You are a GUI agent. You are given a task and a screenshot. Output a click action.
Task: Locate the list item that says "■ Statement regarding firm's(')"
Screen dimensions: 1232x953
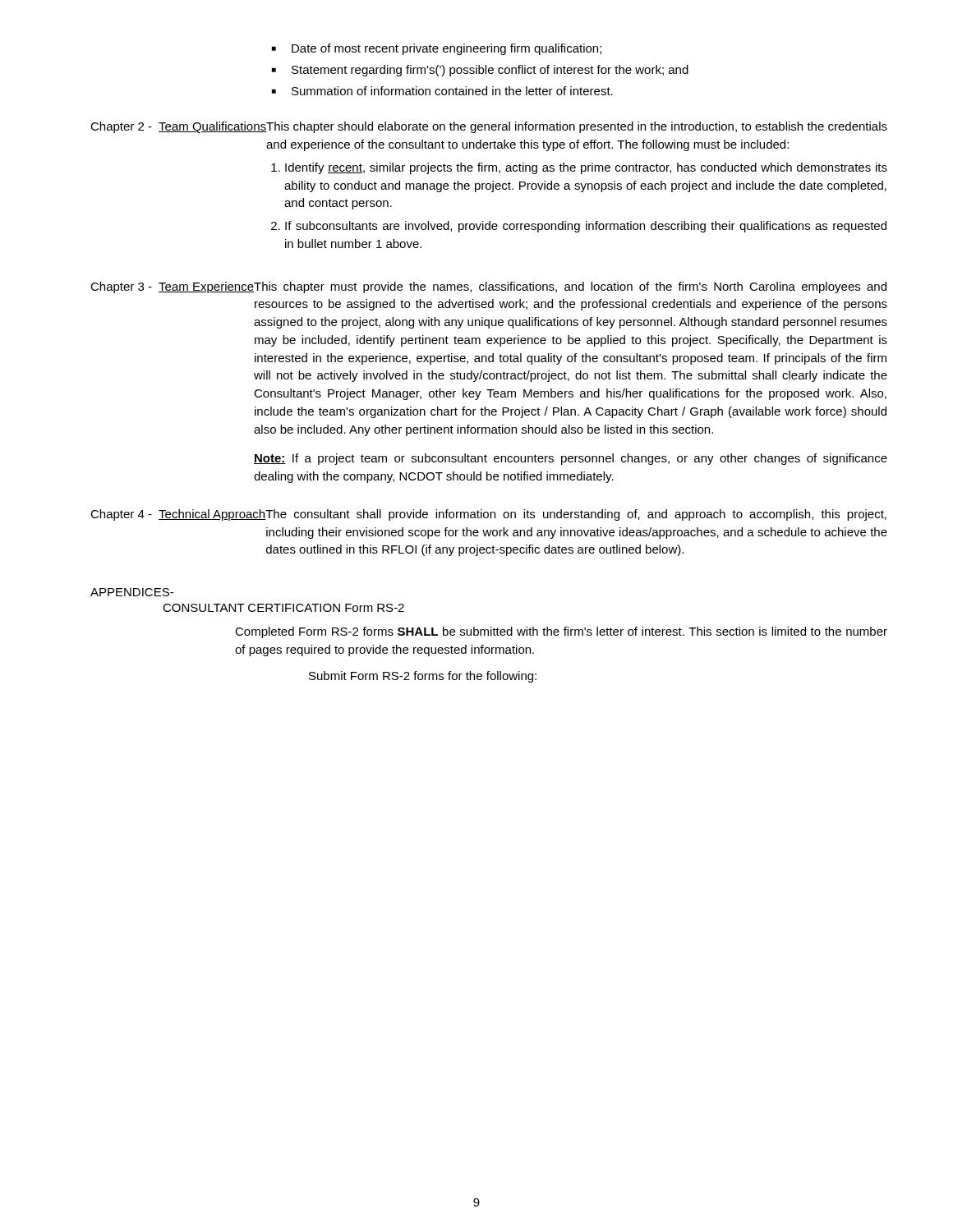point(480,70)
